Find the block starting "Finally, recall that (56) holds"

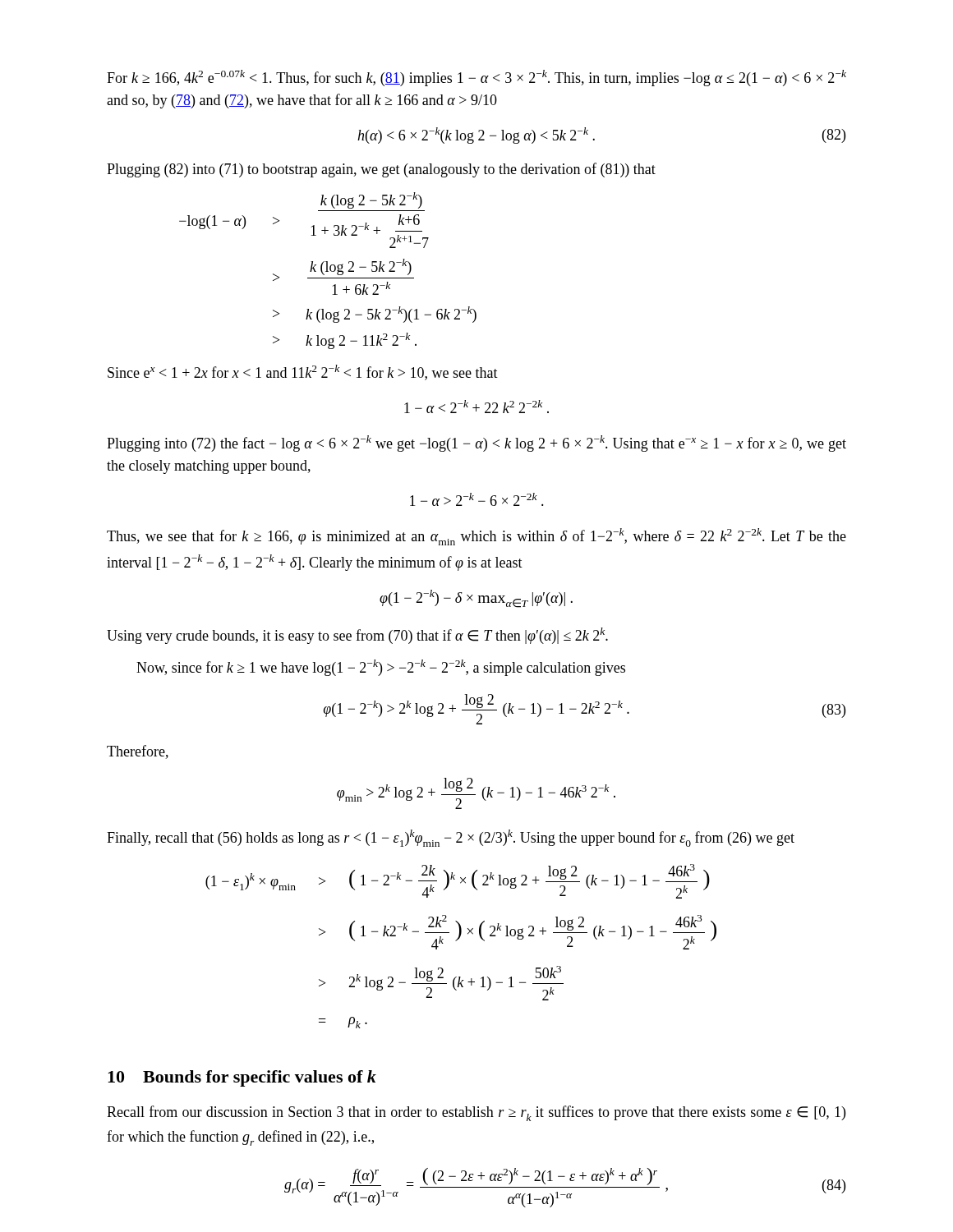click(x=451, y=838)
